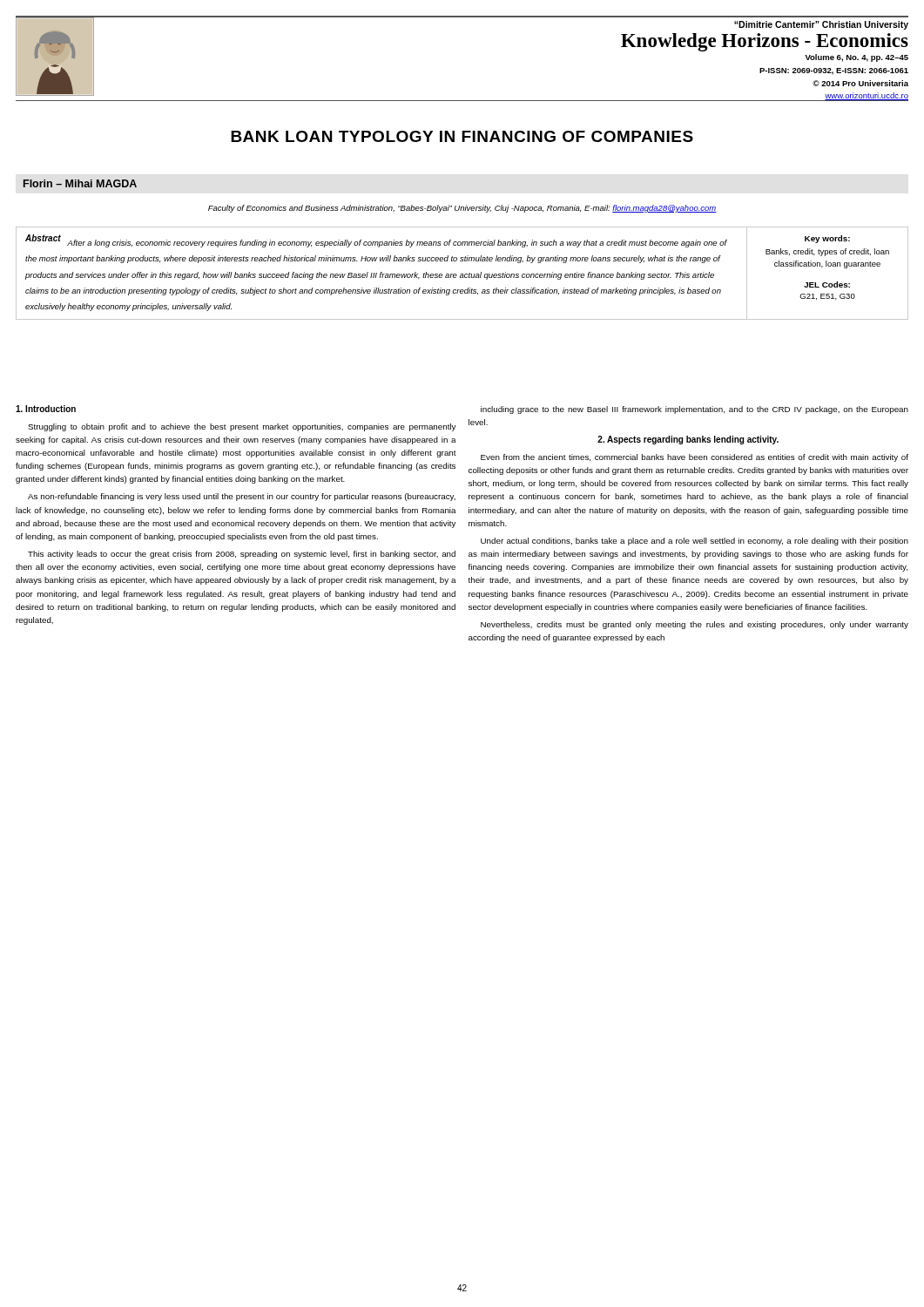Select the text block with the text "Even from the ancient times,"
The width and height of the screenshot is (924, 1307).
pos(688,490)
